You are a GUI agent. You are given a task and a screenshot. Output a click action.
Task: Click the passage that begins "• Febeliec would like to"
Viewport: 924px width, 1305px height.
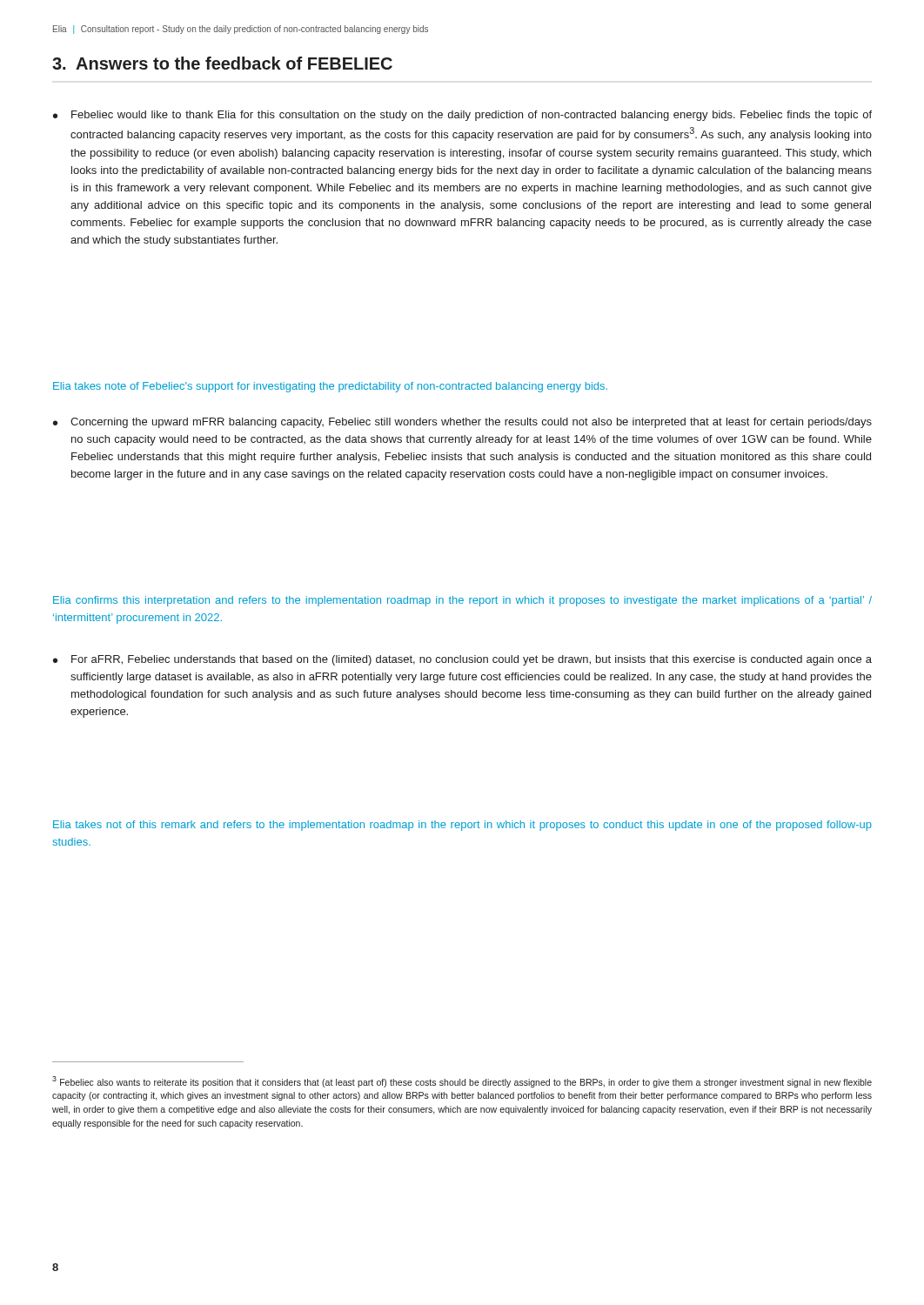462,178
